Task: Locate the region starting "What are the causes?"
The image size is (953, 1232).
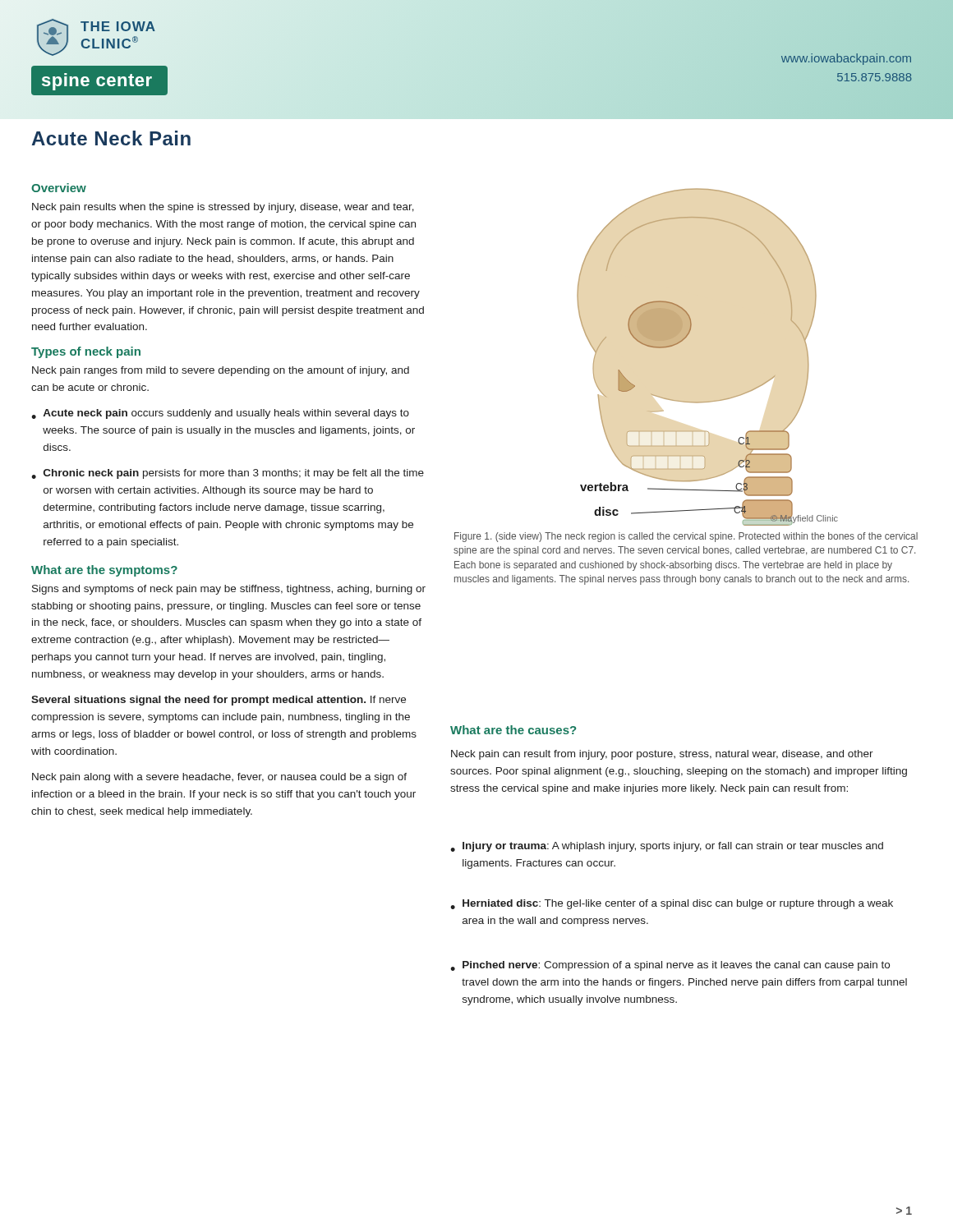Action: pos(514,730)
